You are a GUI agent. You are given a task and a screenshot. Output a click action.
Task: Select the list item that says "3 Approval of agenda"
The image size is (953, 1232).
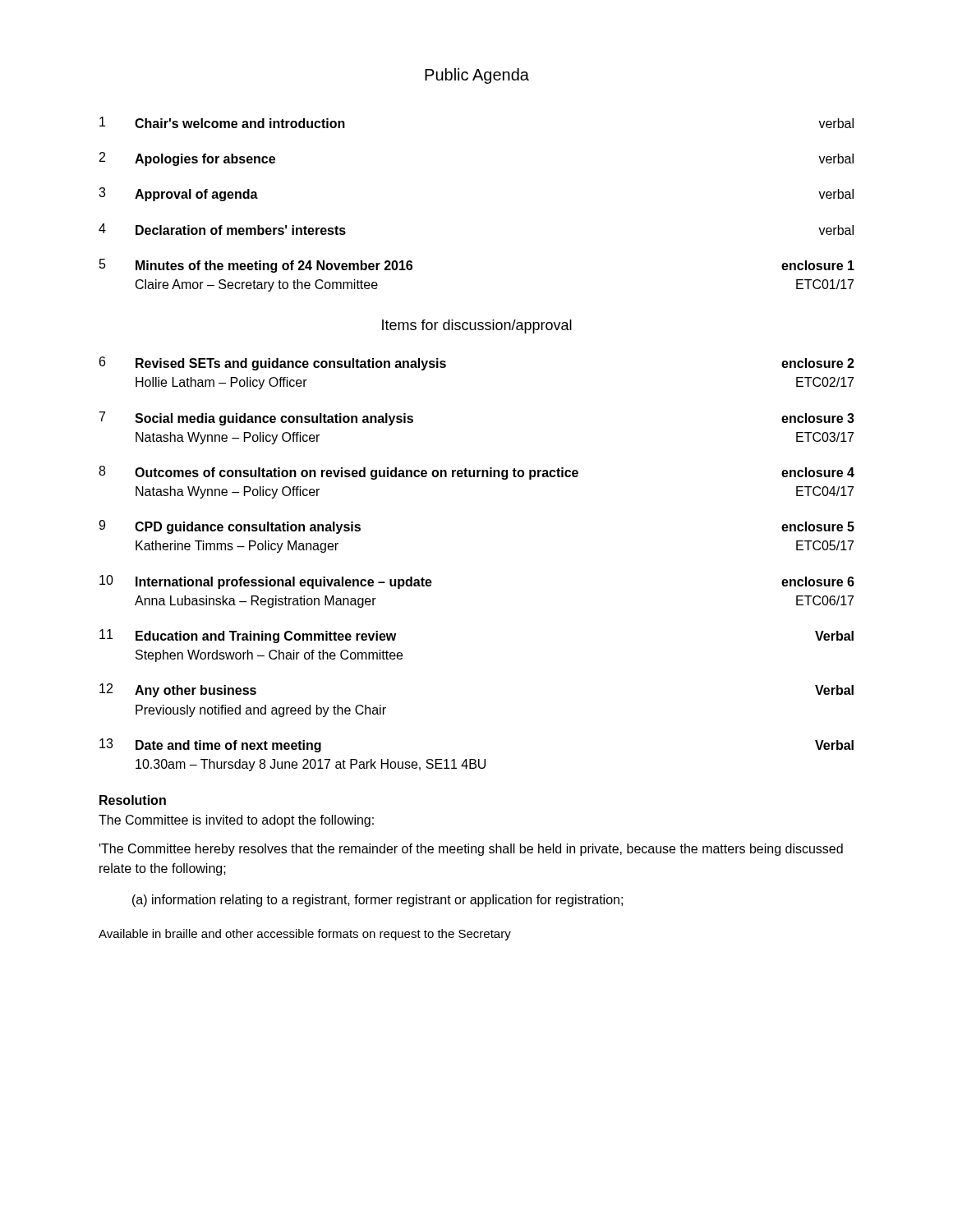pos(202,194)
